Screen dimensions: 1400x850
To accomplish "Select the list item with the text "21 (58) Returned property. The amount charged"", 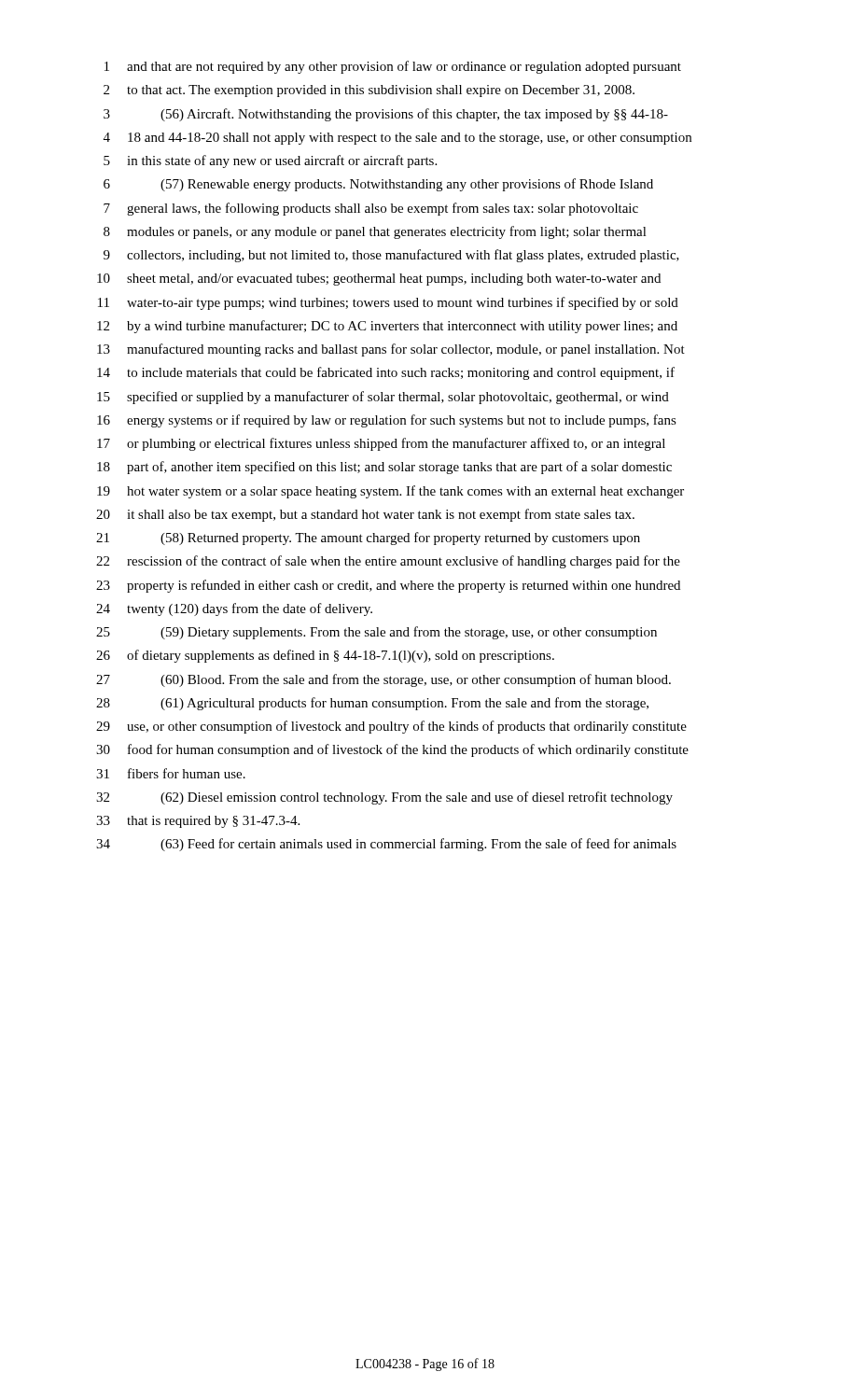I will click(x=425, y=538).
